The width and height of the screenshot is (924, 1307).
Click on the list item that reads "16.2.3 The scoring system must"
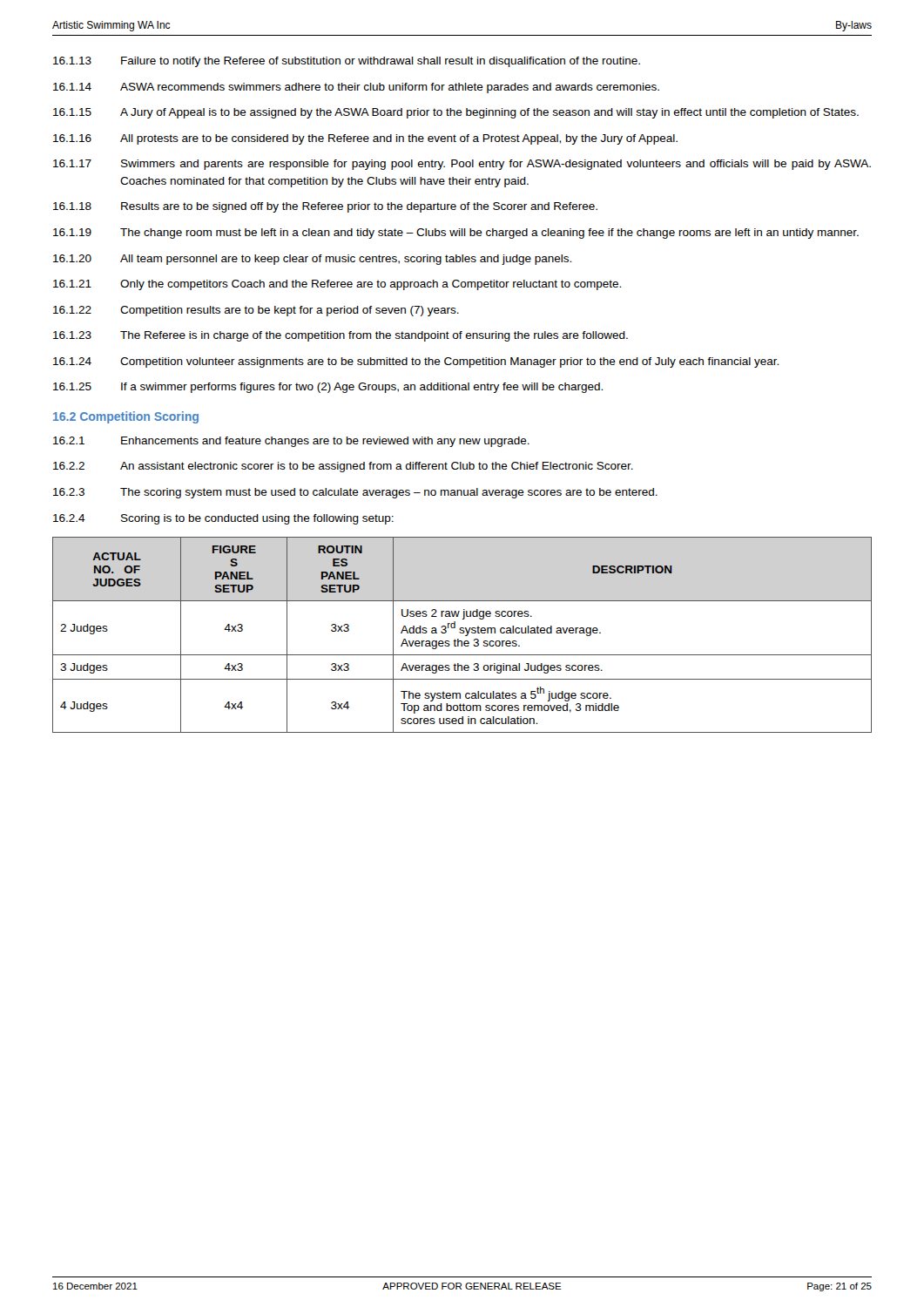coord(462,492)
